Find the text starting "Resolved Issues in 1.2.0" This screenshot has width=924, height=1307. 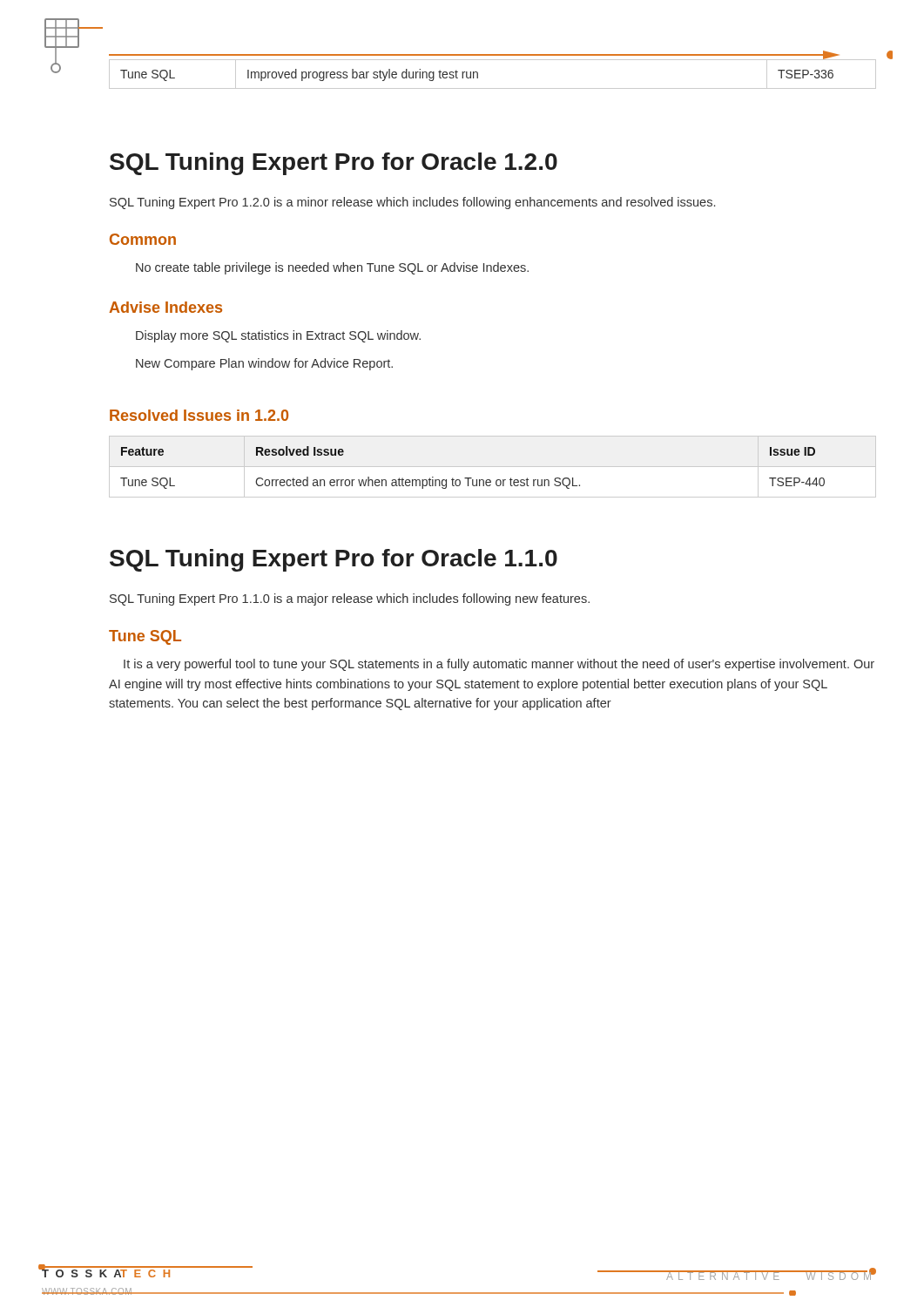pyautogui.click(x=199, y=415)
